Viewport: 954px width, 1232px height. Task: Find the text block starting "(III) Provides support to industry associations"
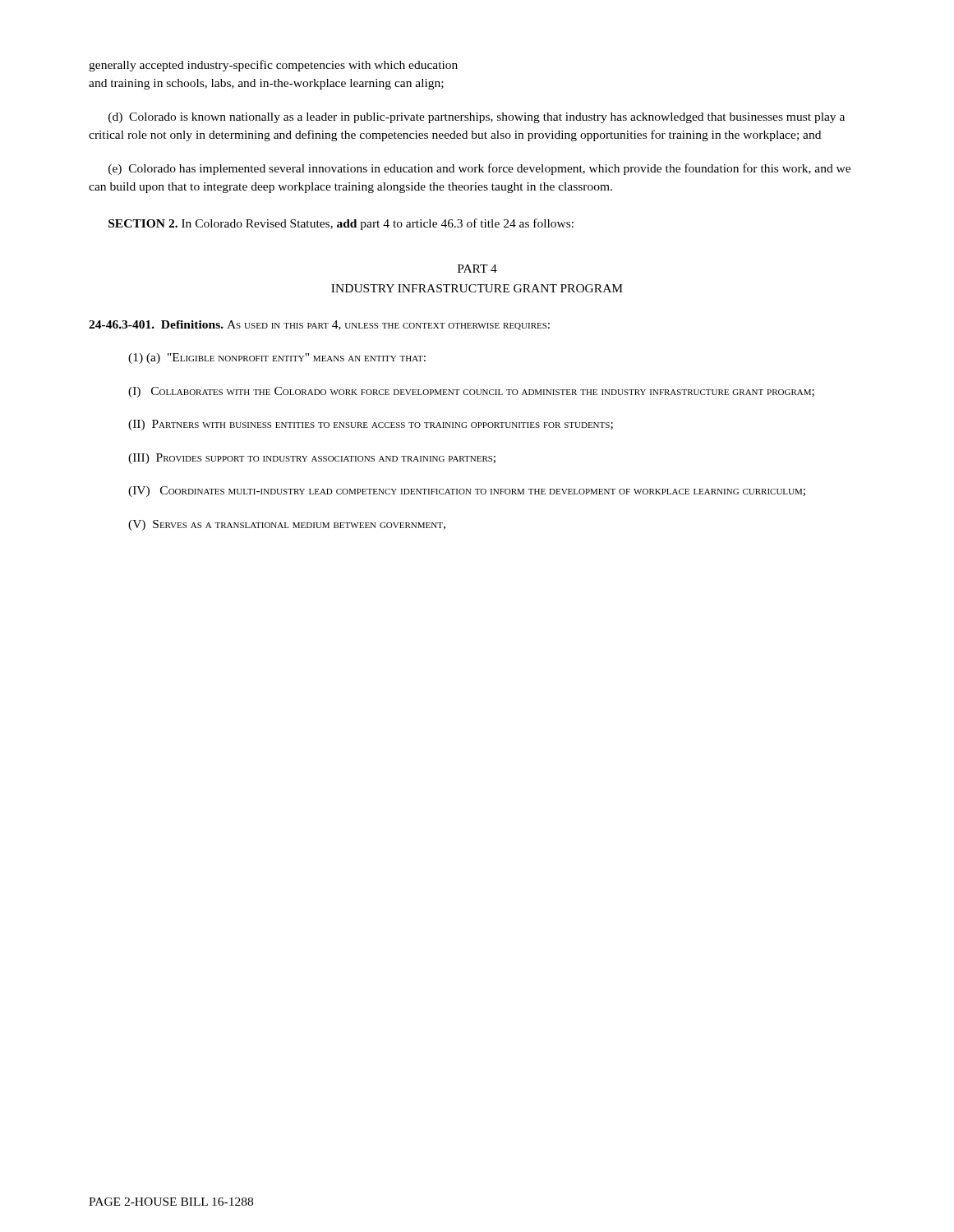(312, 457)
